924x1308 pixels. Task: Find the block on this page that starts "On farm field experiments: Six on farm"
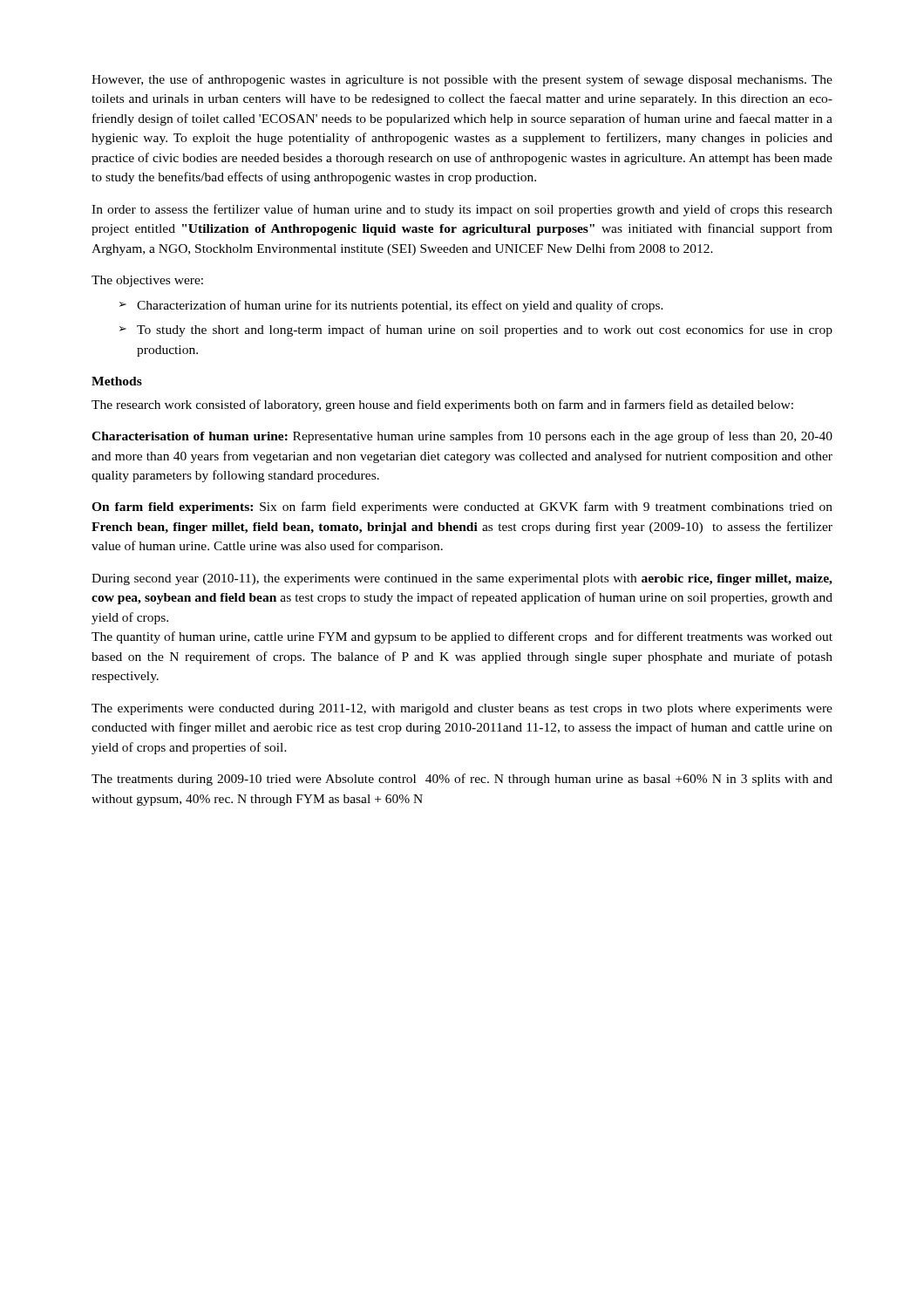(462, 526)
